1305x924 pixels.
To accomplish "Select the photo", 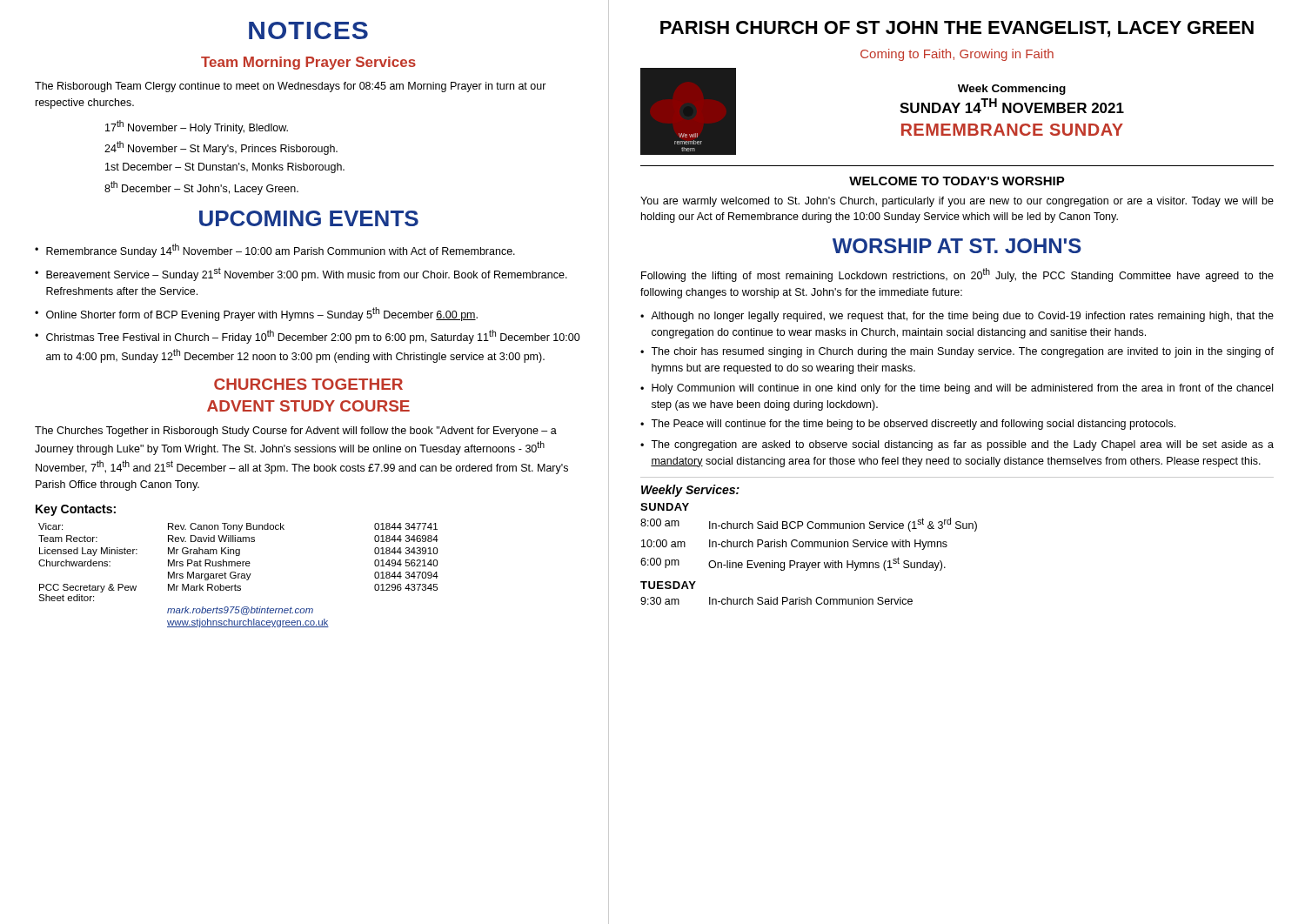I will (x=688, y=111).
